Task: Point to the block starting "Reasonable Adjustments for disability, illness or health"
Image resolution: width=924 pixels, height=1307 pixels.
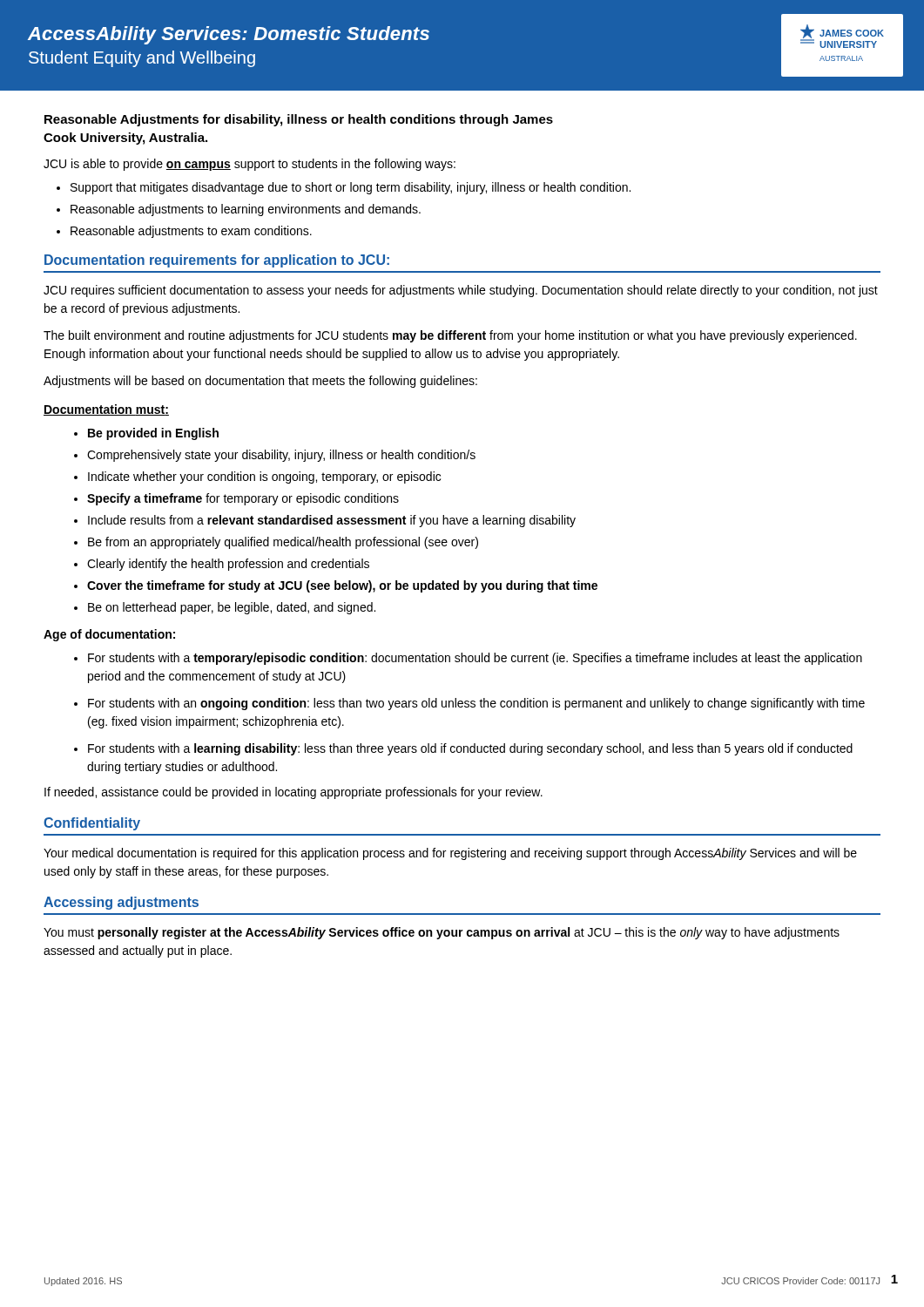Action: click(462, 128)
